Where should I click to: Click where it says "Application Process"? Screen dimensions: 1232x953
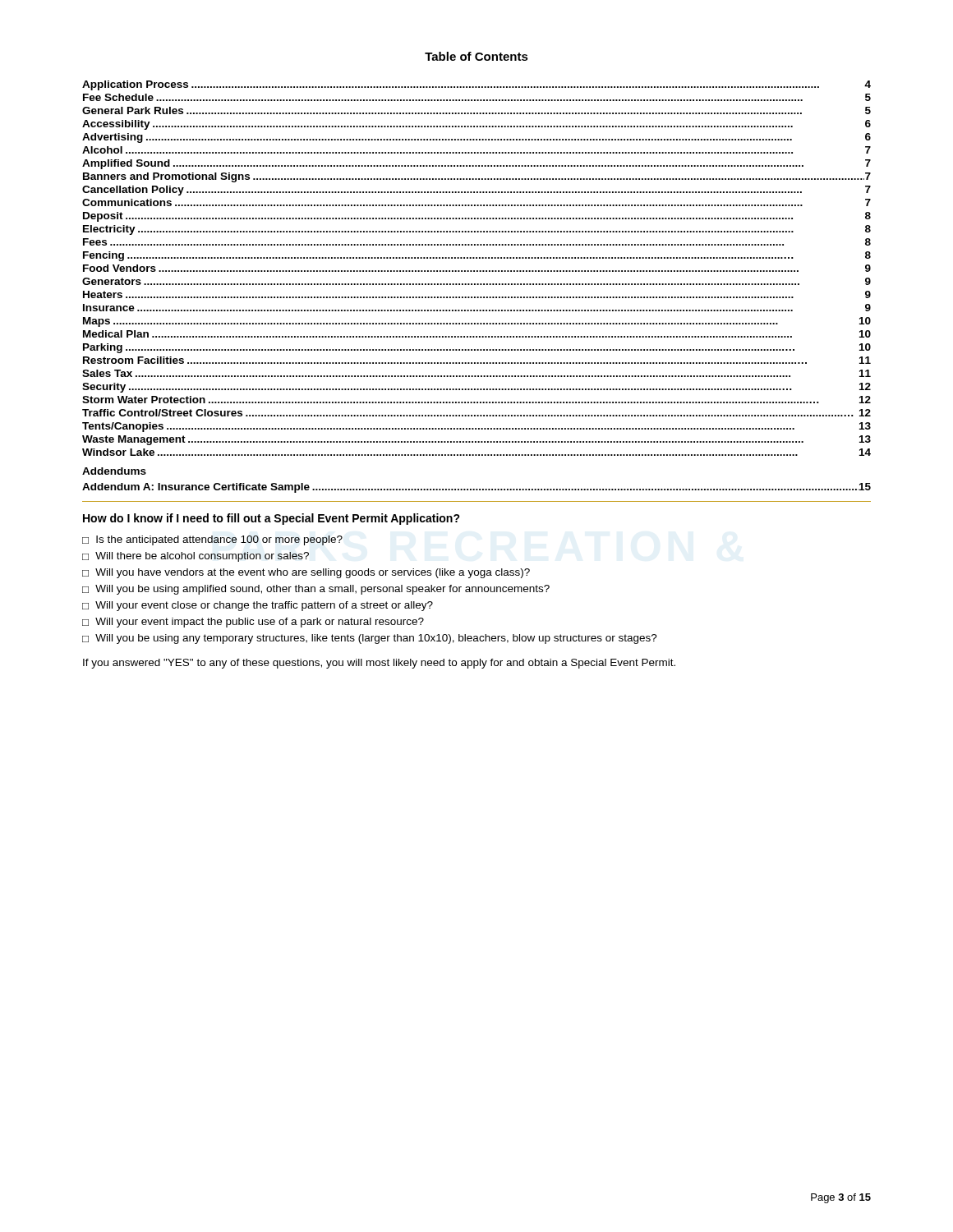click(x=476, y=84)
